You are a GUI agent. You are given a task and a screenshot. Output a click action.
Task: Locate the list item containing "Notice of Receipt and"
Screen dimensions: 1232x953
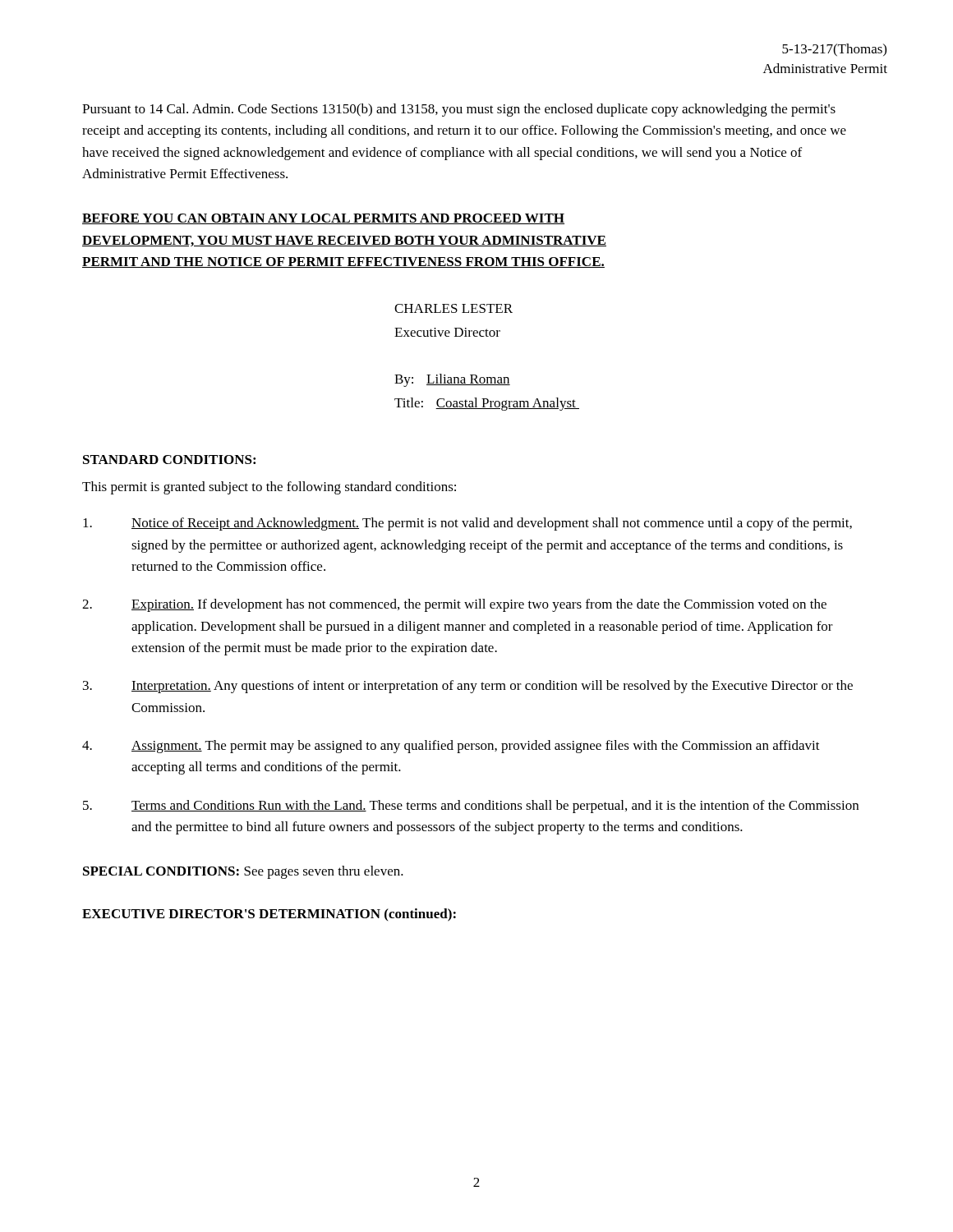tap(476, 545)
